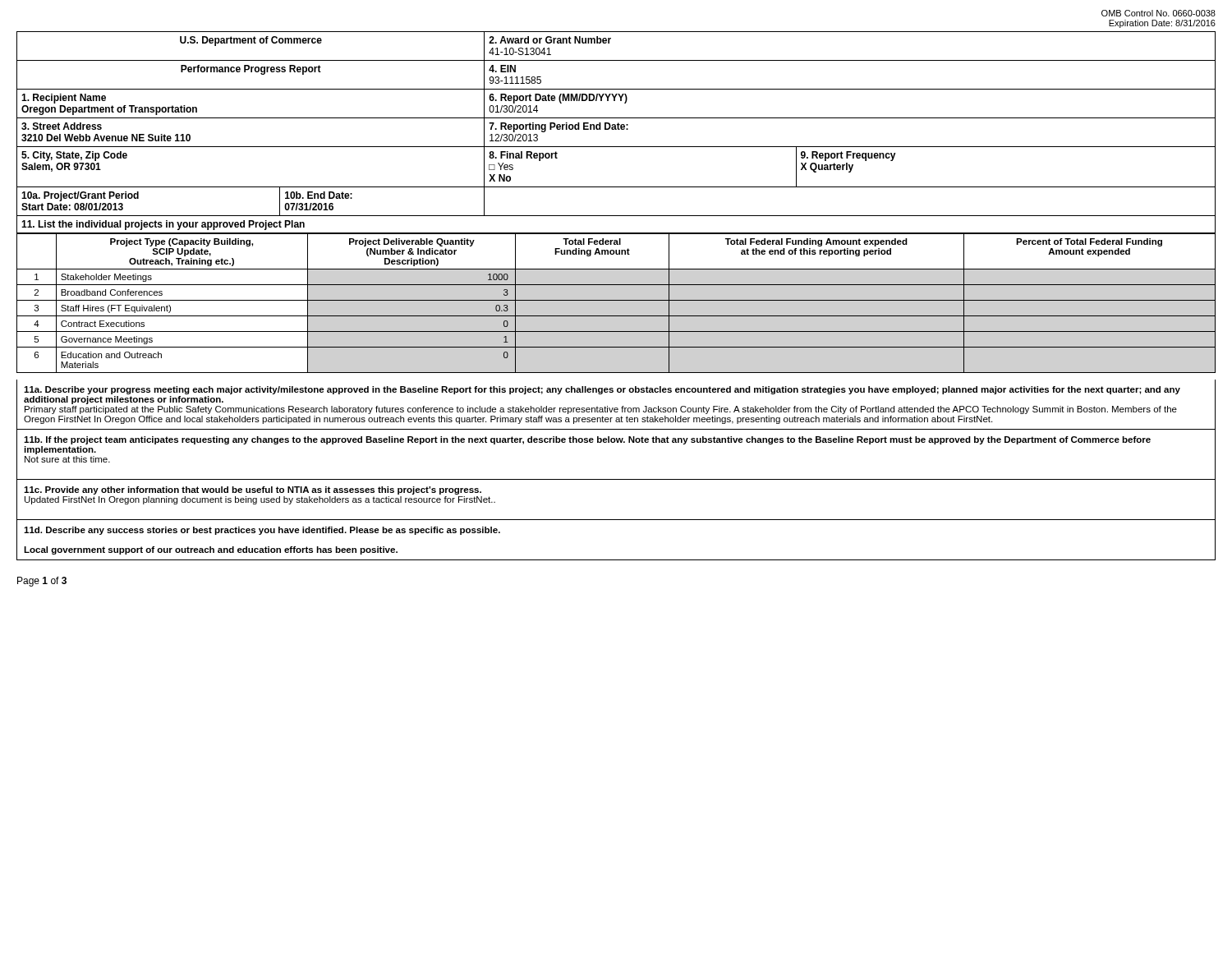Select the text block containing "11c. Provide any other information that would be"

click(x=260, y=495)
